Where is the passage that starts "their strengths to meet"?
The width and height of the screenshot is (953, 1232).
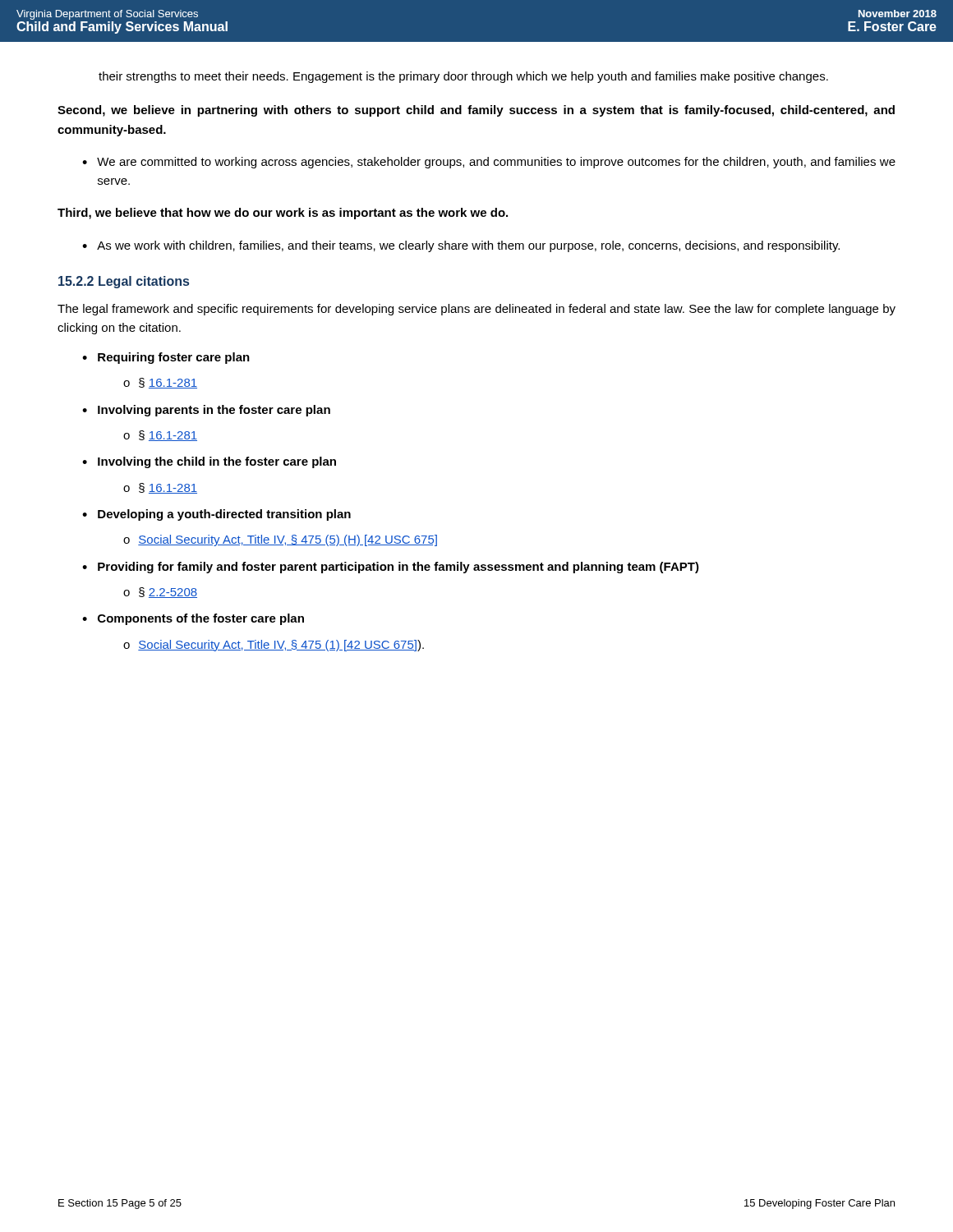[x=464, y=76]
